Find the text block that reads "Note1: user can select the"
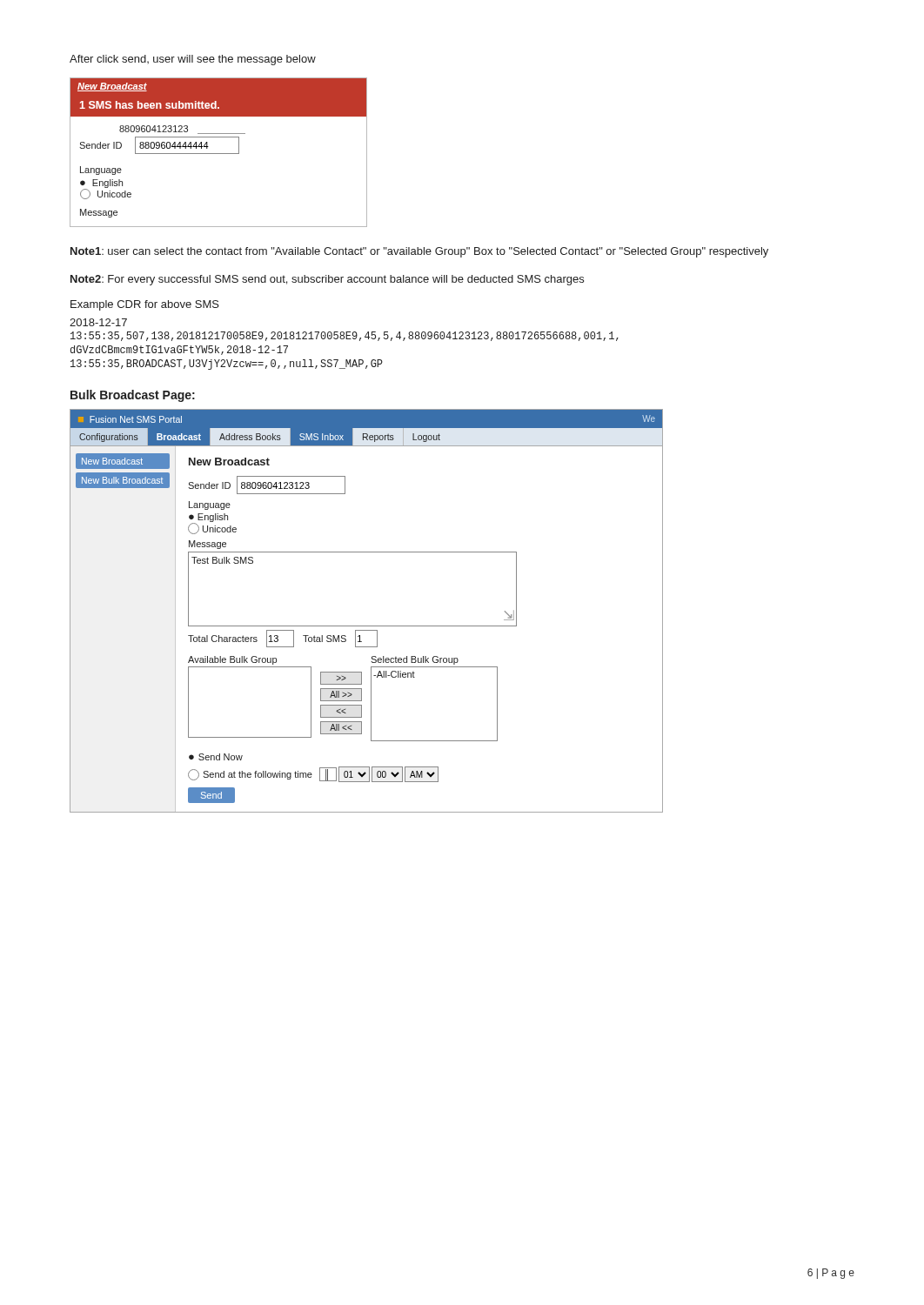Screen dimensions: 1305x924 pyautogui.click(x=419, y=251)
